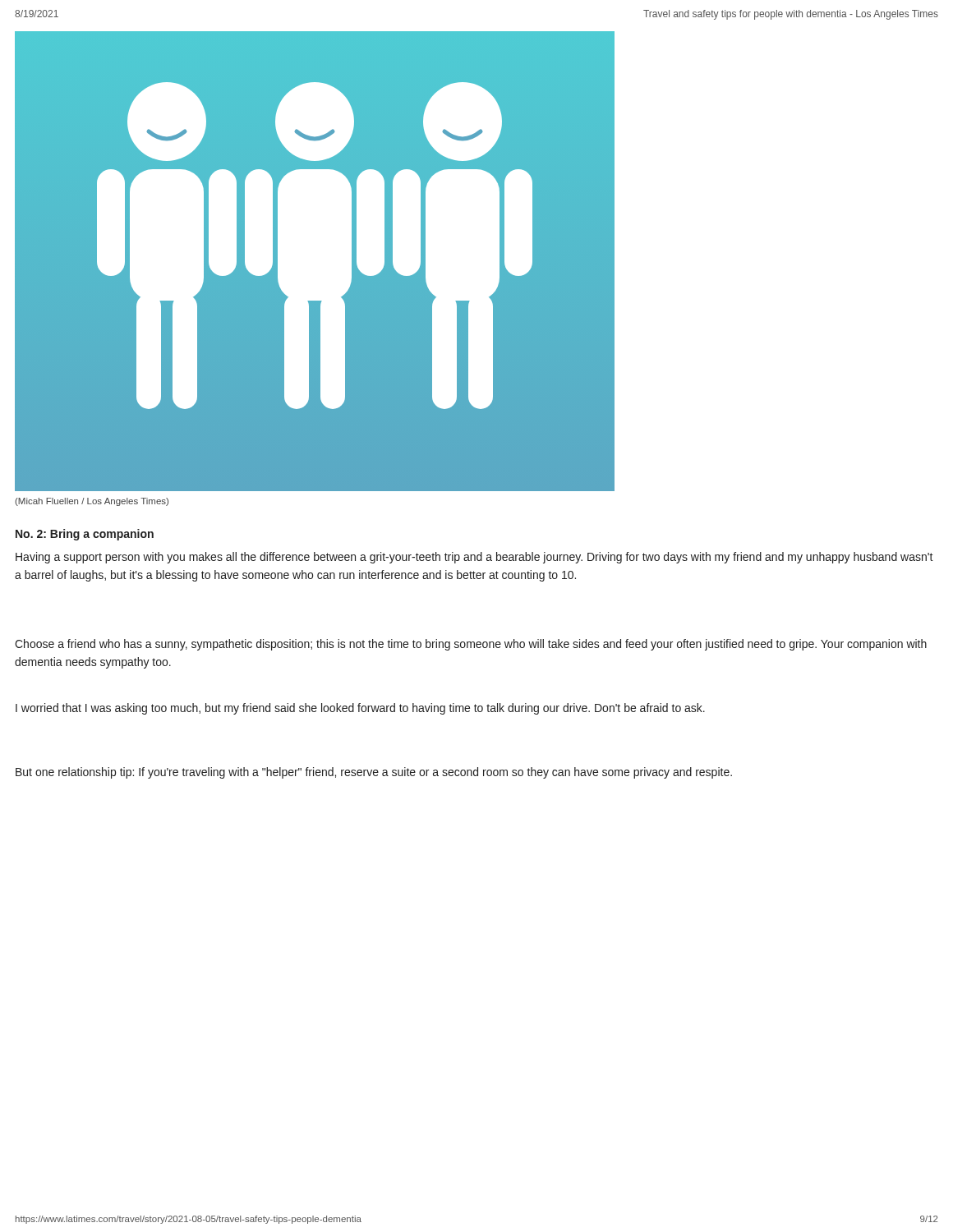953x1232 pixels.
Task: Click on the element starting "But one relationship tip: If you're traveling"
Action: click(x=374, y=772)
